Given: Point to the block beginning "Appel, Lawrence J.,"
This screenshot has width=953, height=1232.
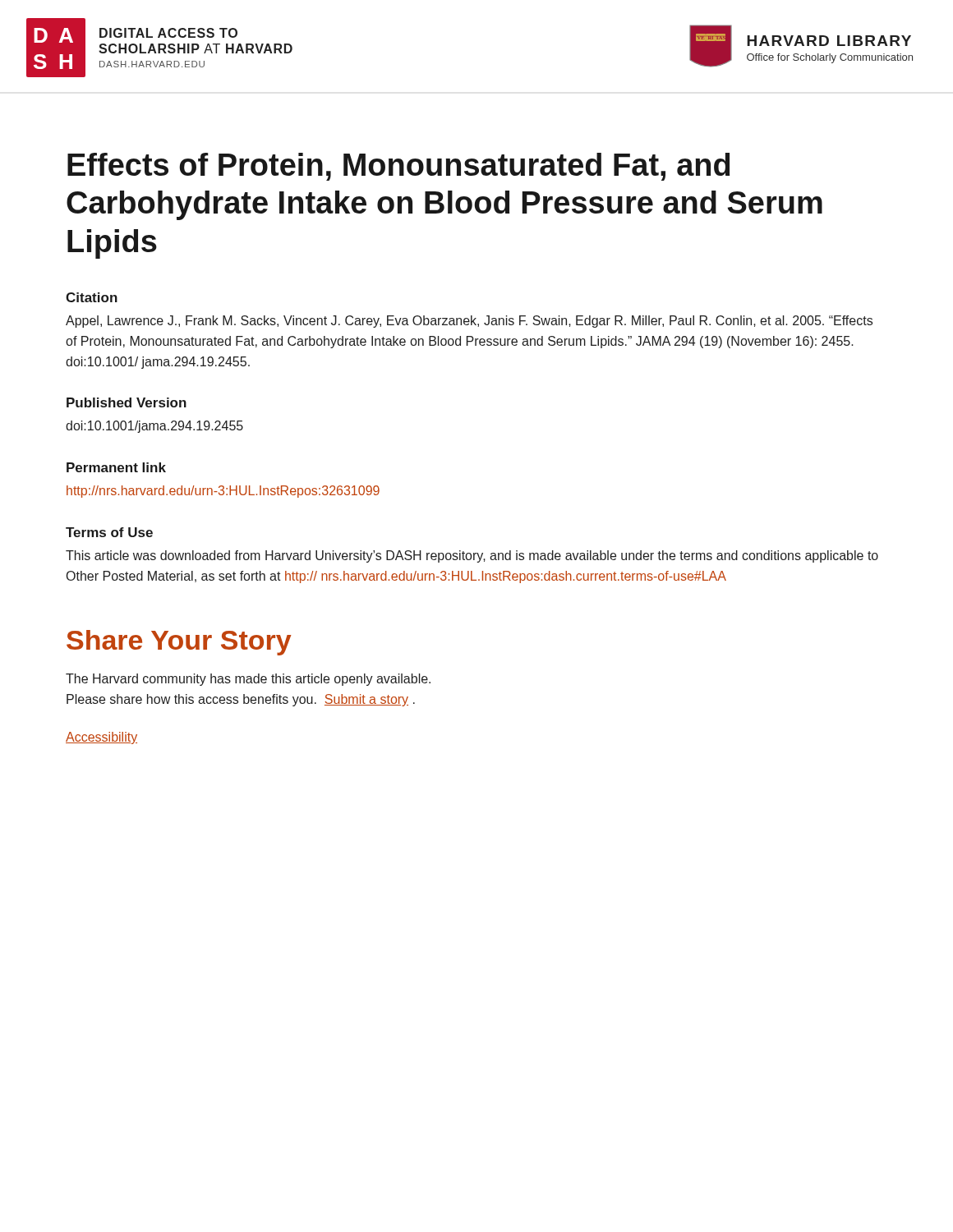Looking at the screenshot, I should tap(469, 341).
